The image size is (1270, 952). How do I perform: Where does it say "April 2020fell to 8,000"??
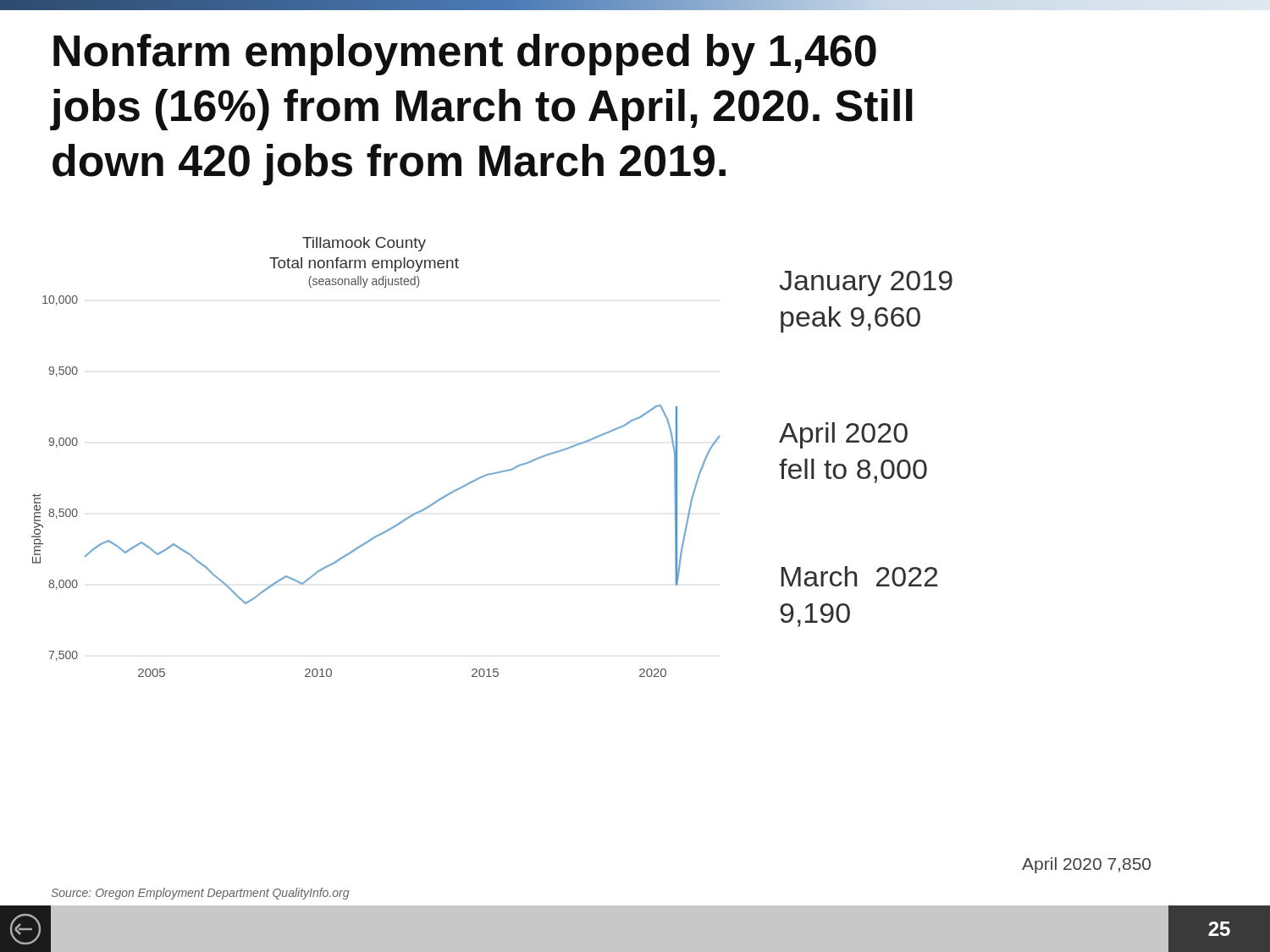pyautogui.click(x=853, y=450)
